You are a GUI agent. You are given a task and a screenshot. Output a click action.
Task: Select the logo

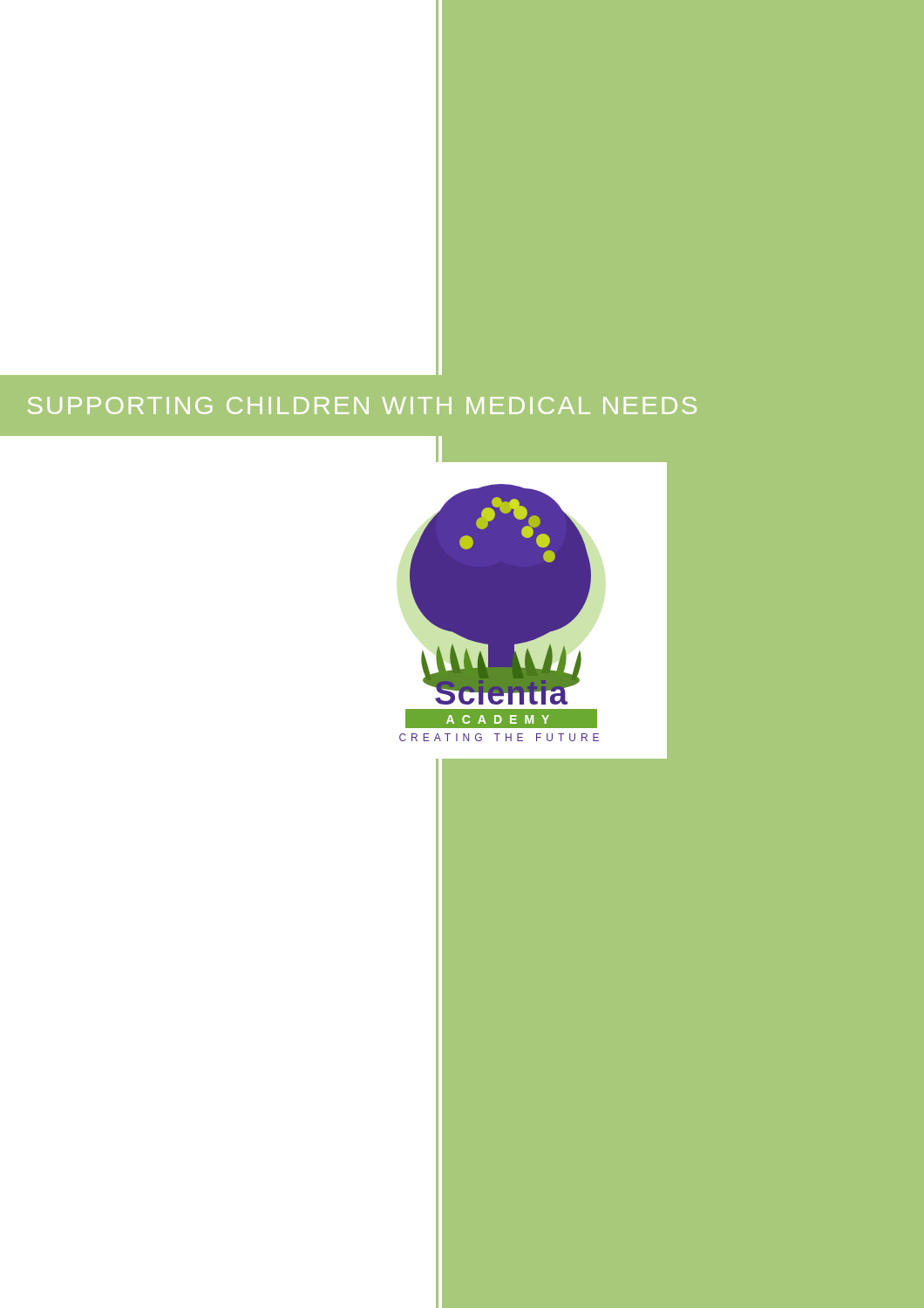pos(501,610)
